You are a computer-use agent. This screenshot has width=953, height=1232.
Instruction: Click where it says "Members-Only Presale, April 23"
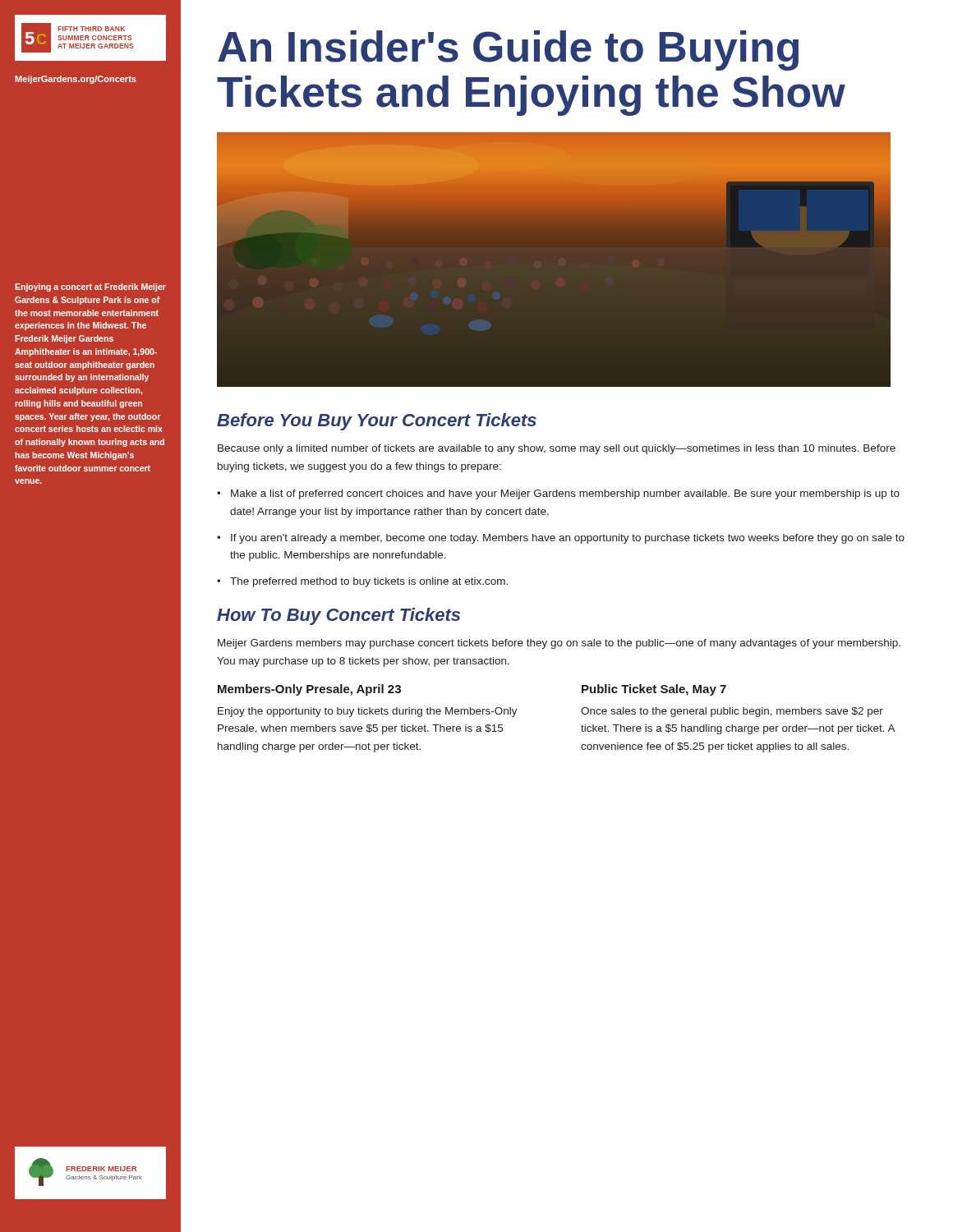click(x=309, y=688)
